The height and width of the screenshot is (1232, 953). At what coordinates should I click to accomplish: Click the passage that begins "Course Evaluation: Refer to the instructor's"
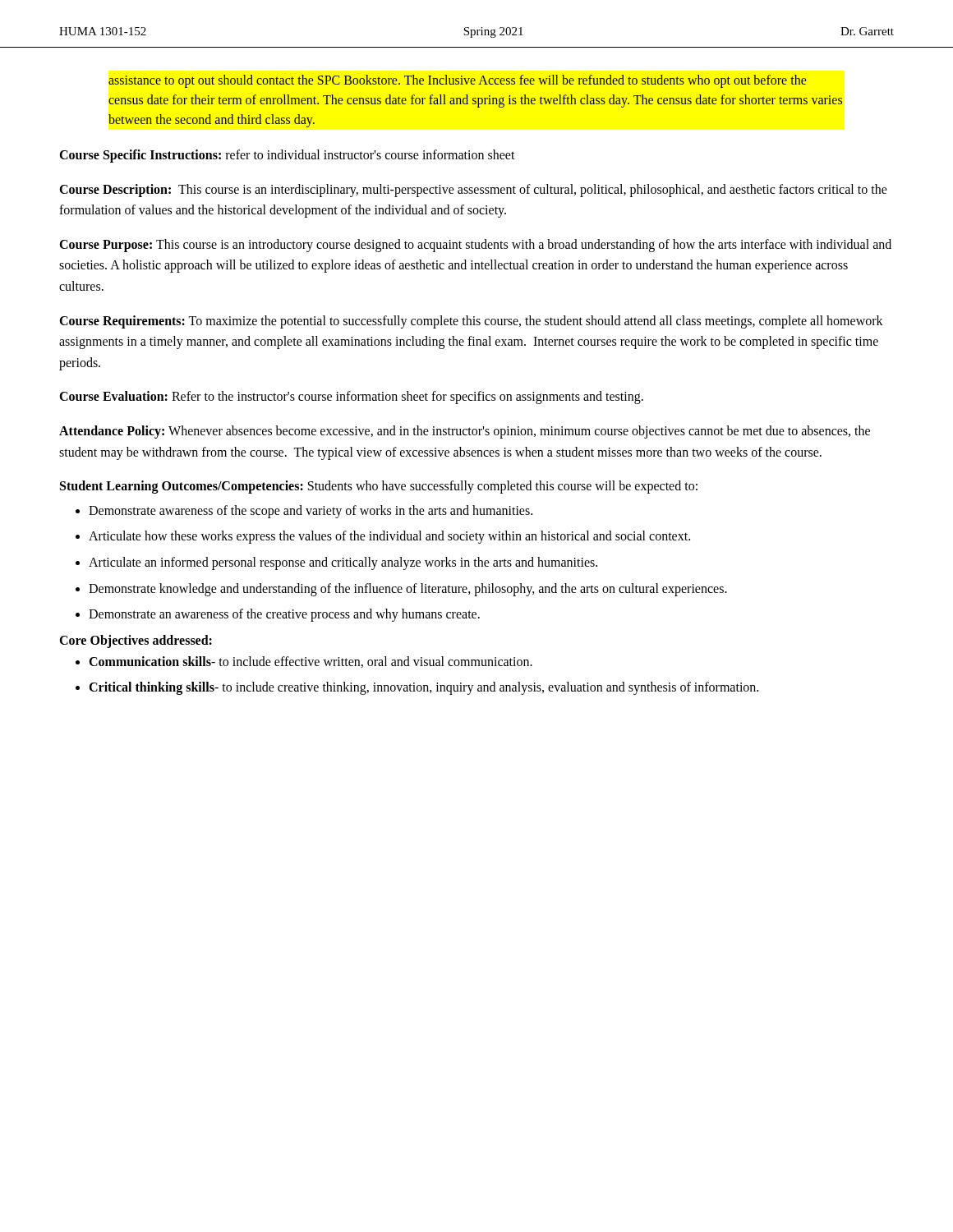[352, 397]
